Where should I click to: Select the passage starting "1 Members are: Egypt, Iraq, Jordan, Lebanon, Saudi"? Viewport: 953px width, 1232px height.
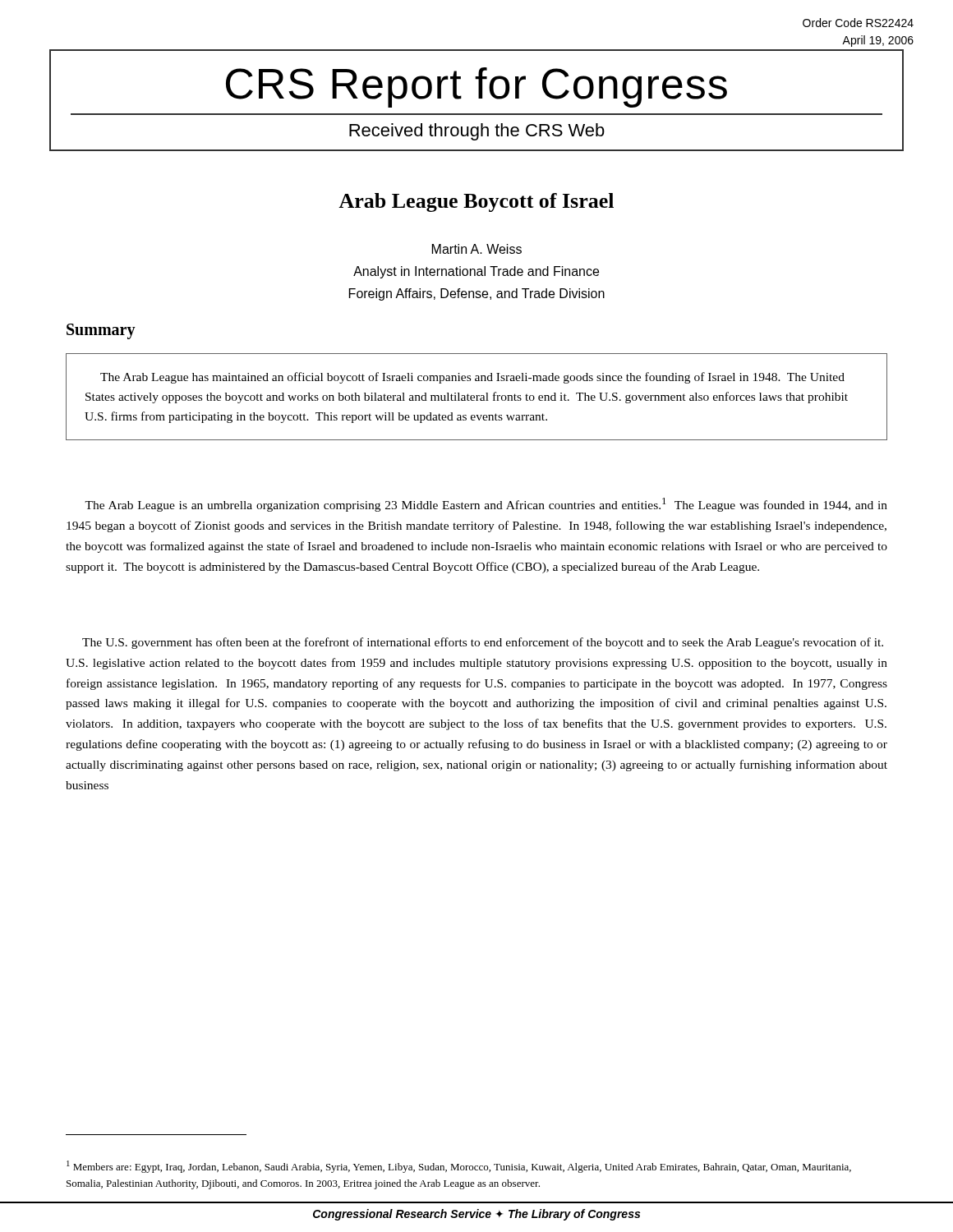click(459, 1173)
